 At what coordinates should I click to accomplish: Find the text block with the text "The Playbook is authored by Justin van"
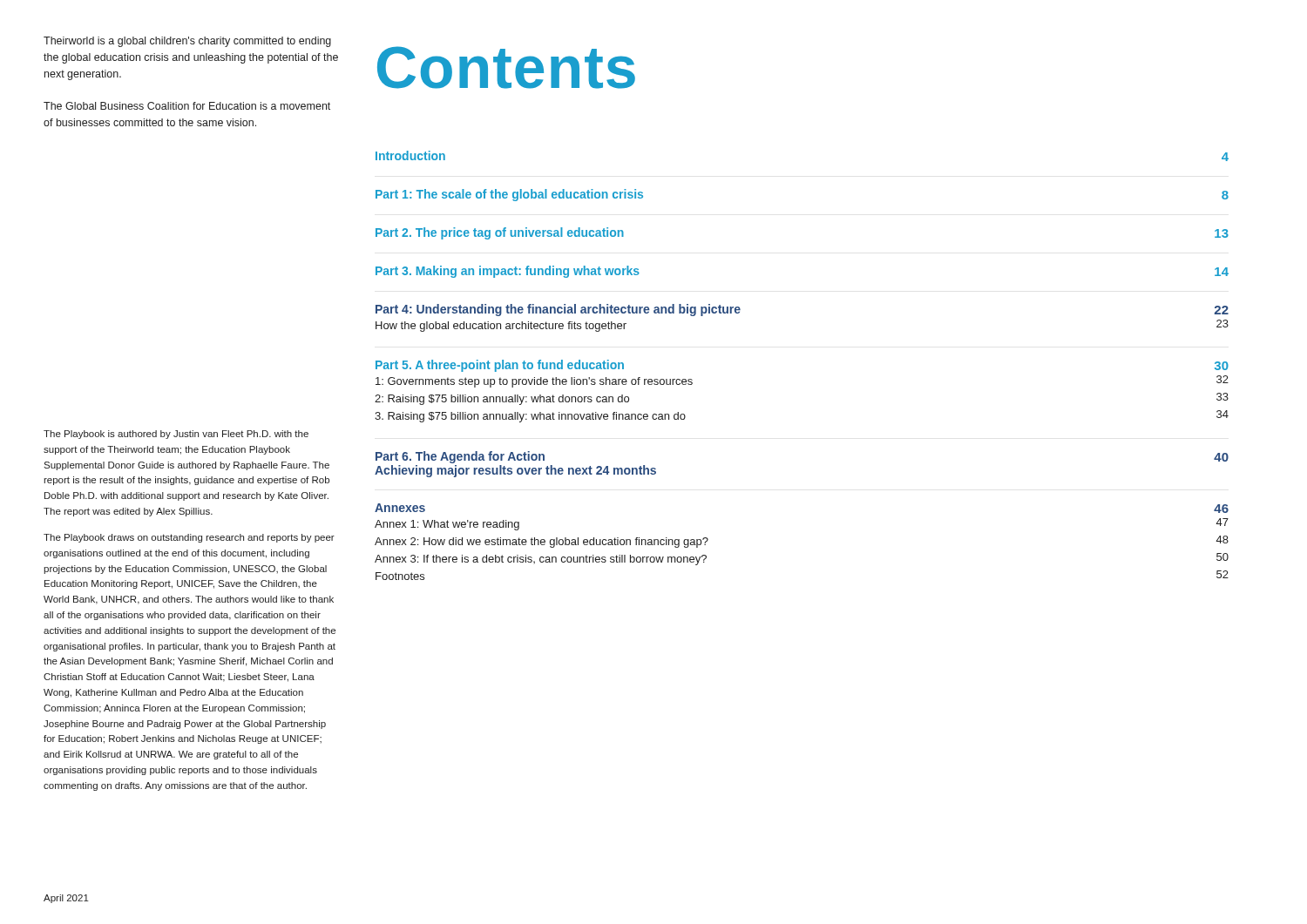coord(192,610)
